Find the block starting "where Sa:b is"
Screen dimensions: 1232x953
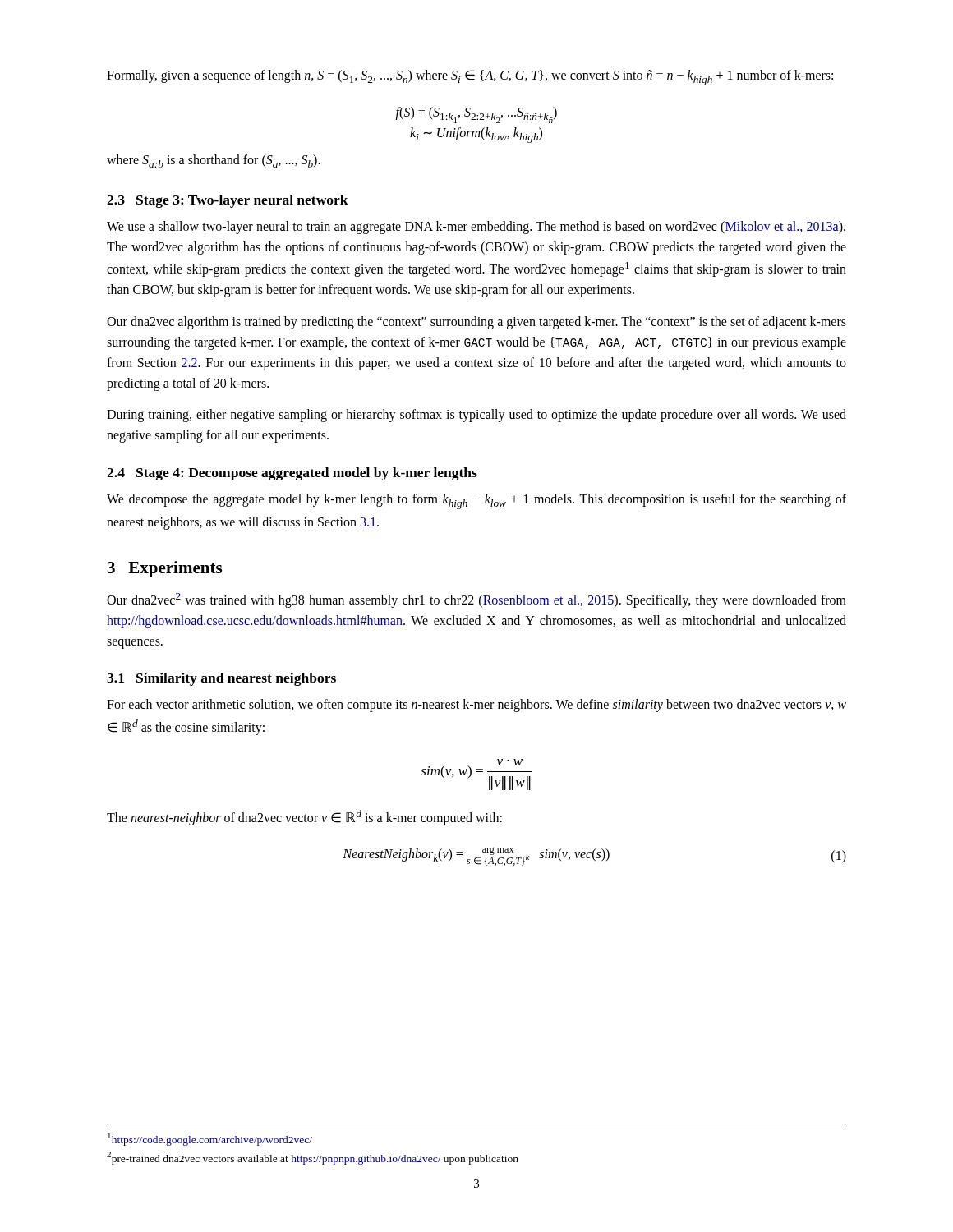tap(214, 161)
